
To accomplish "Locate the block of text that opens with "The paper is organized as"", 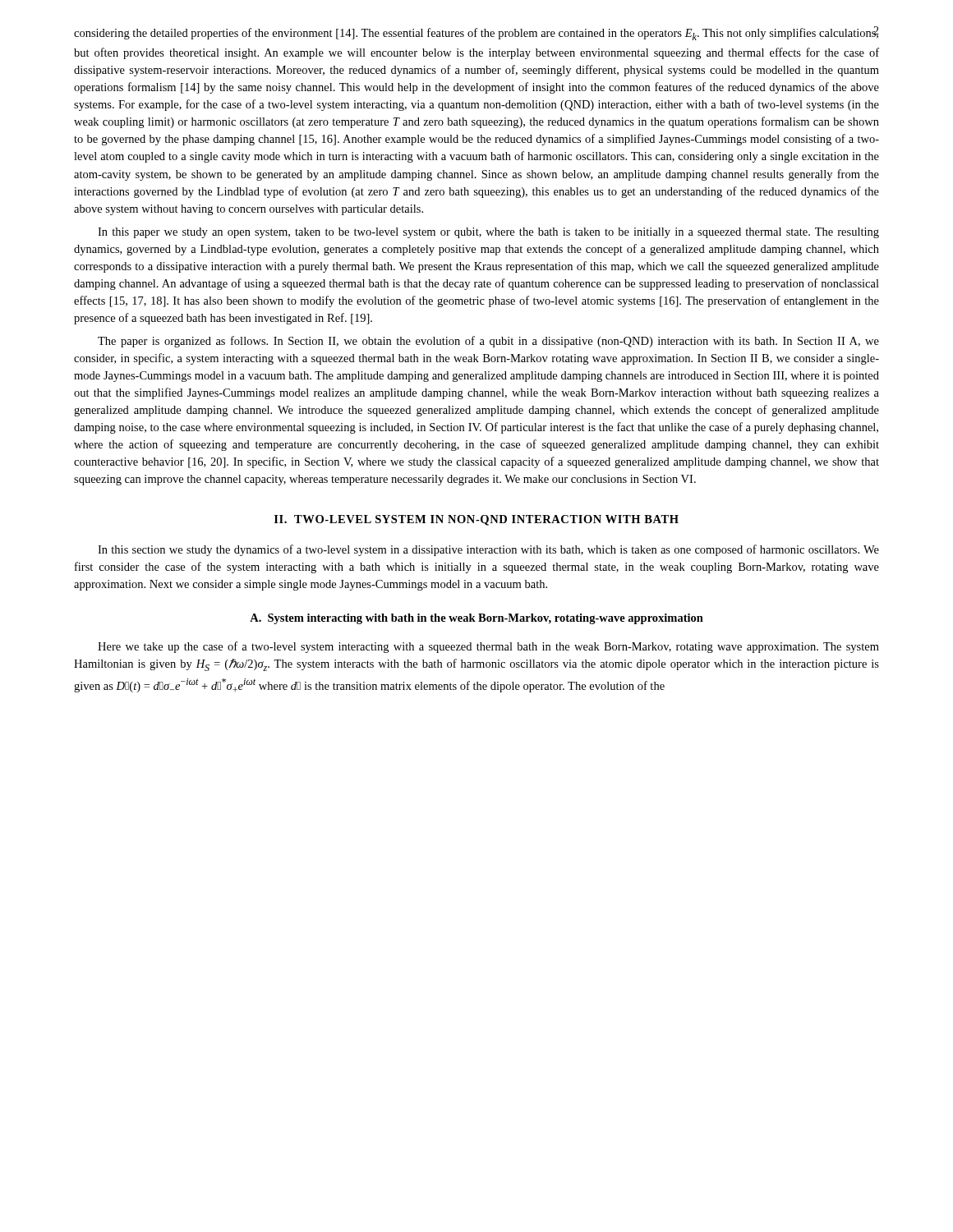I will [x=476, y=410].
